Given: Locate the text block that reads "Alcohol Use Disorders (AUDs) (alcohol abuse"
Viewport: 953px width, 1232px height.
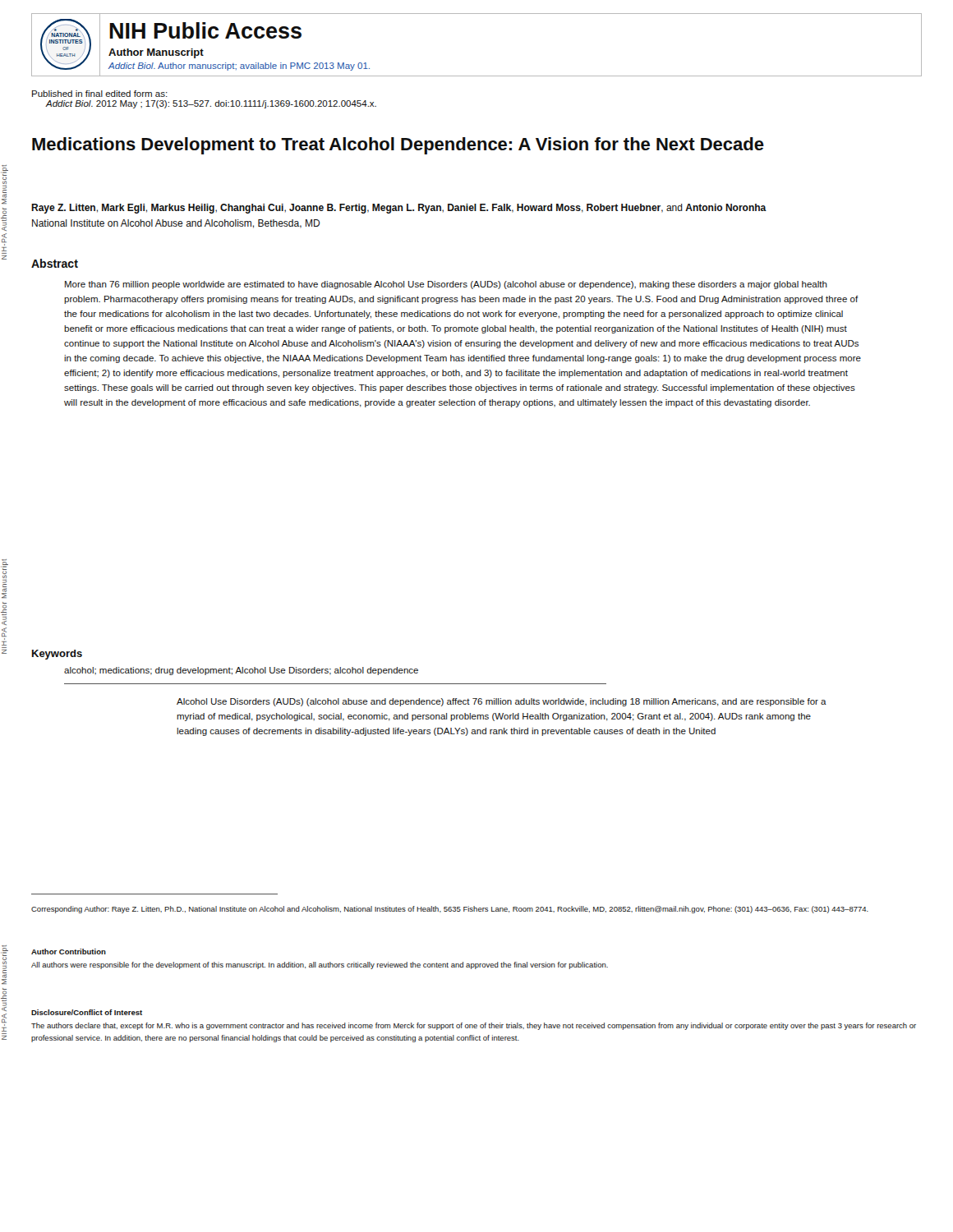Looking at the screenshot, I should (505, 717).
